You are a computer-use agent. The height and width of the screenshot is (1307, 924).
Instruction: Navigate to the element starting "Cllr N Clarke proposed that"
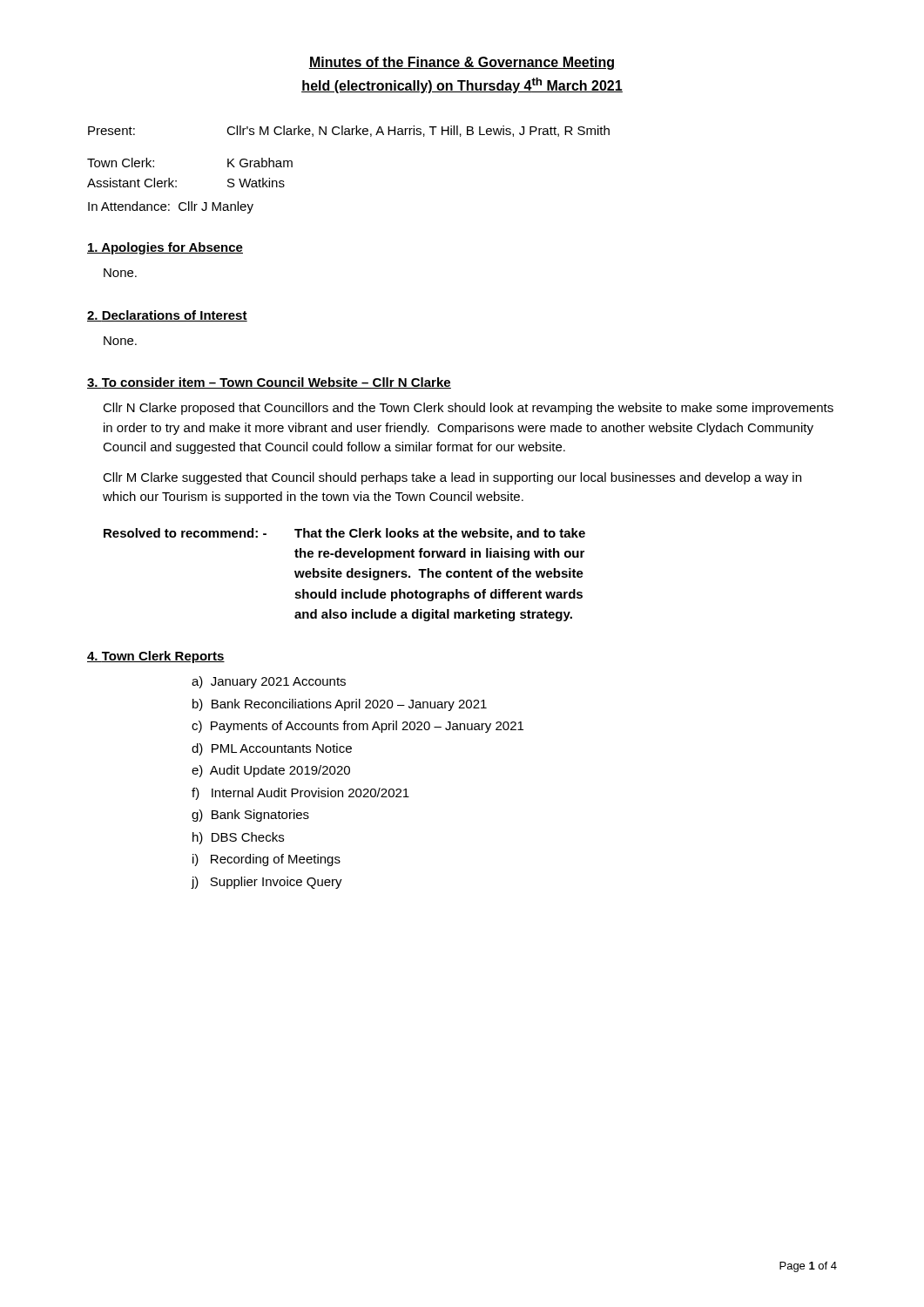[468, 427]
